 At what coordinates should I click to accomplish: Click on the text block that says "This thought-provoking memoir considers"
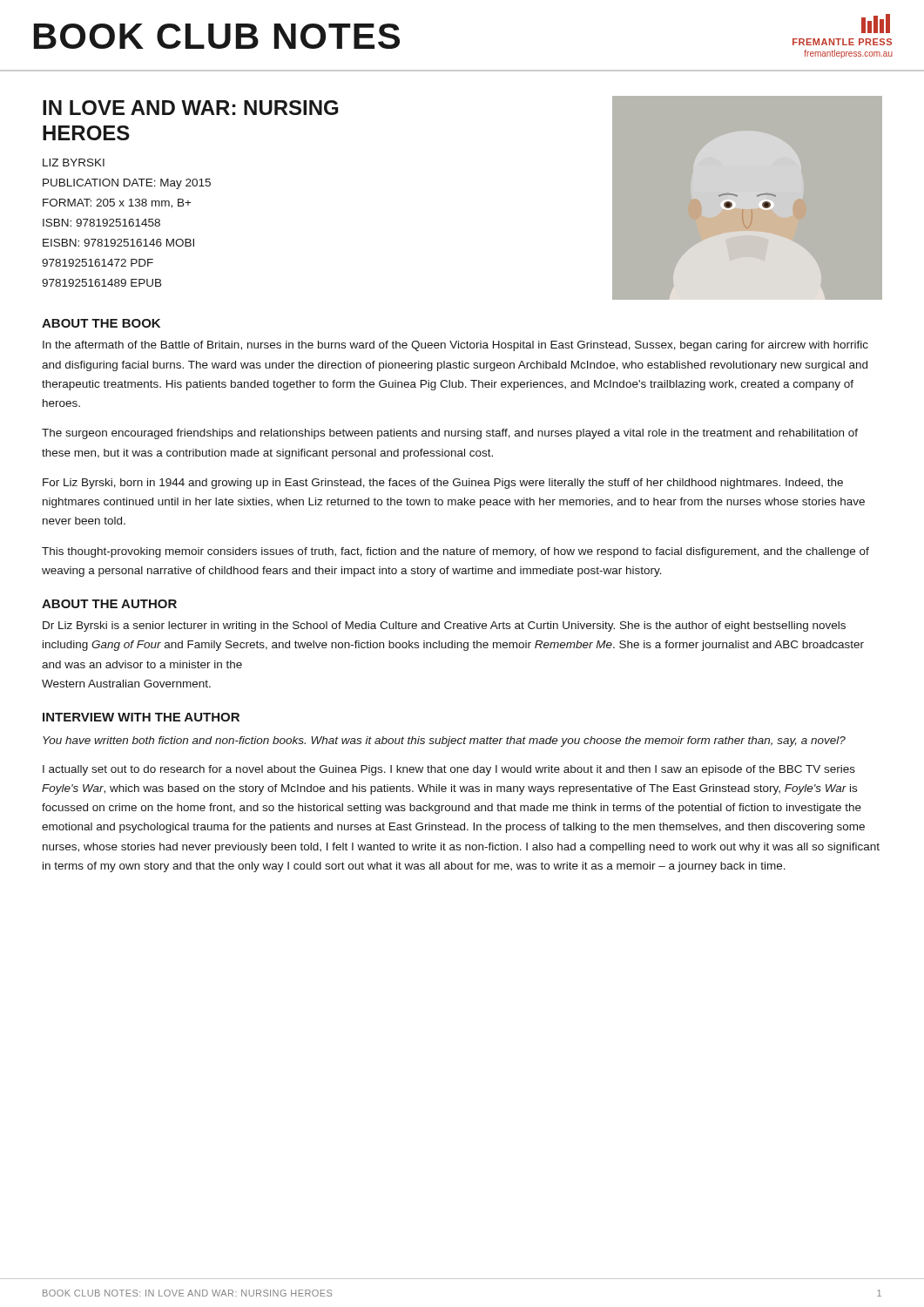click(455, 561)
